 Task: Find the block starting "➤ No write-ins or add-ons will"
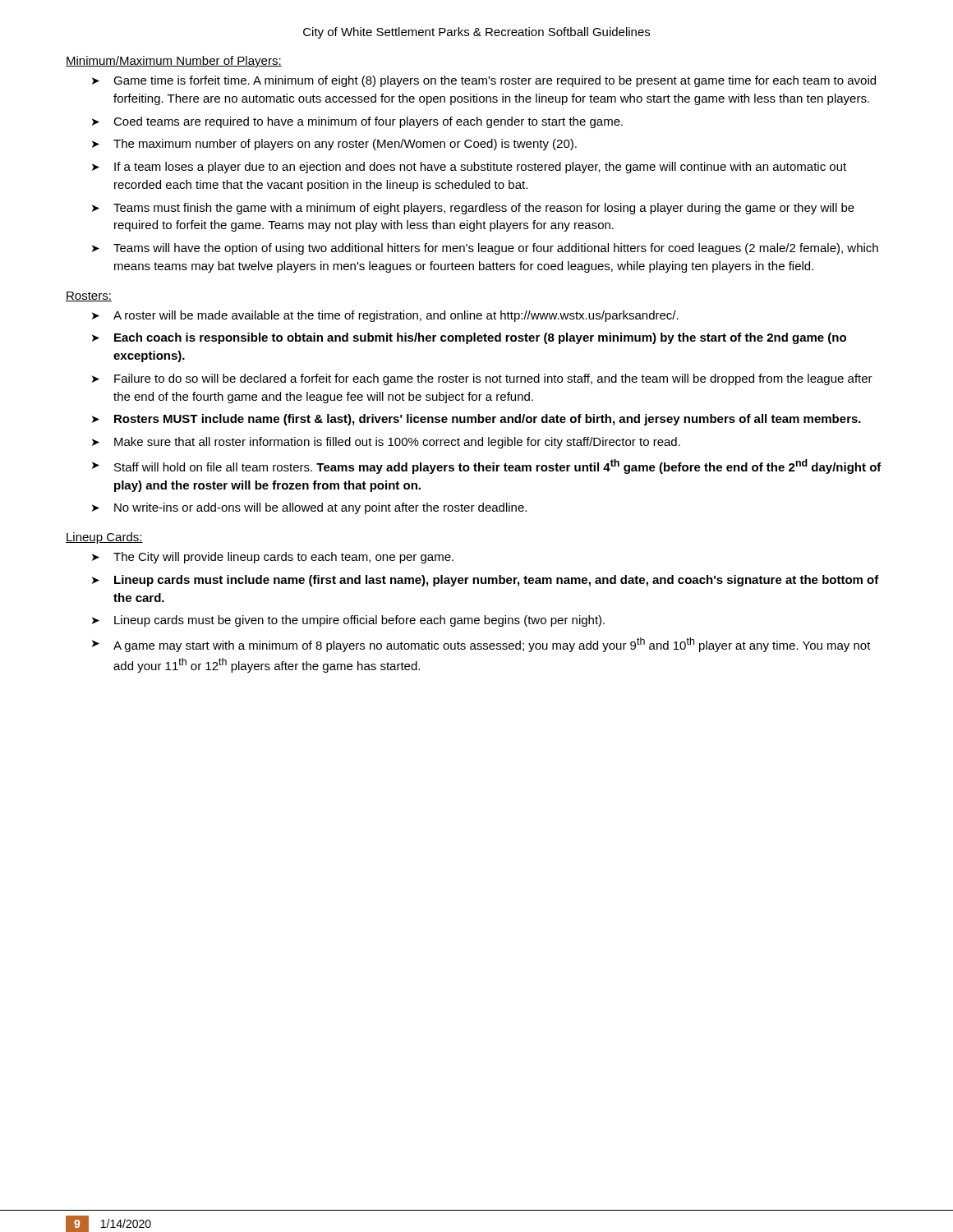489,508
